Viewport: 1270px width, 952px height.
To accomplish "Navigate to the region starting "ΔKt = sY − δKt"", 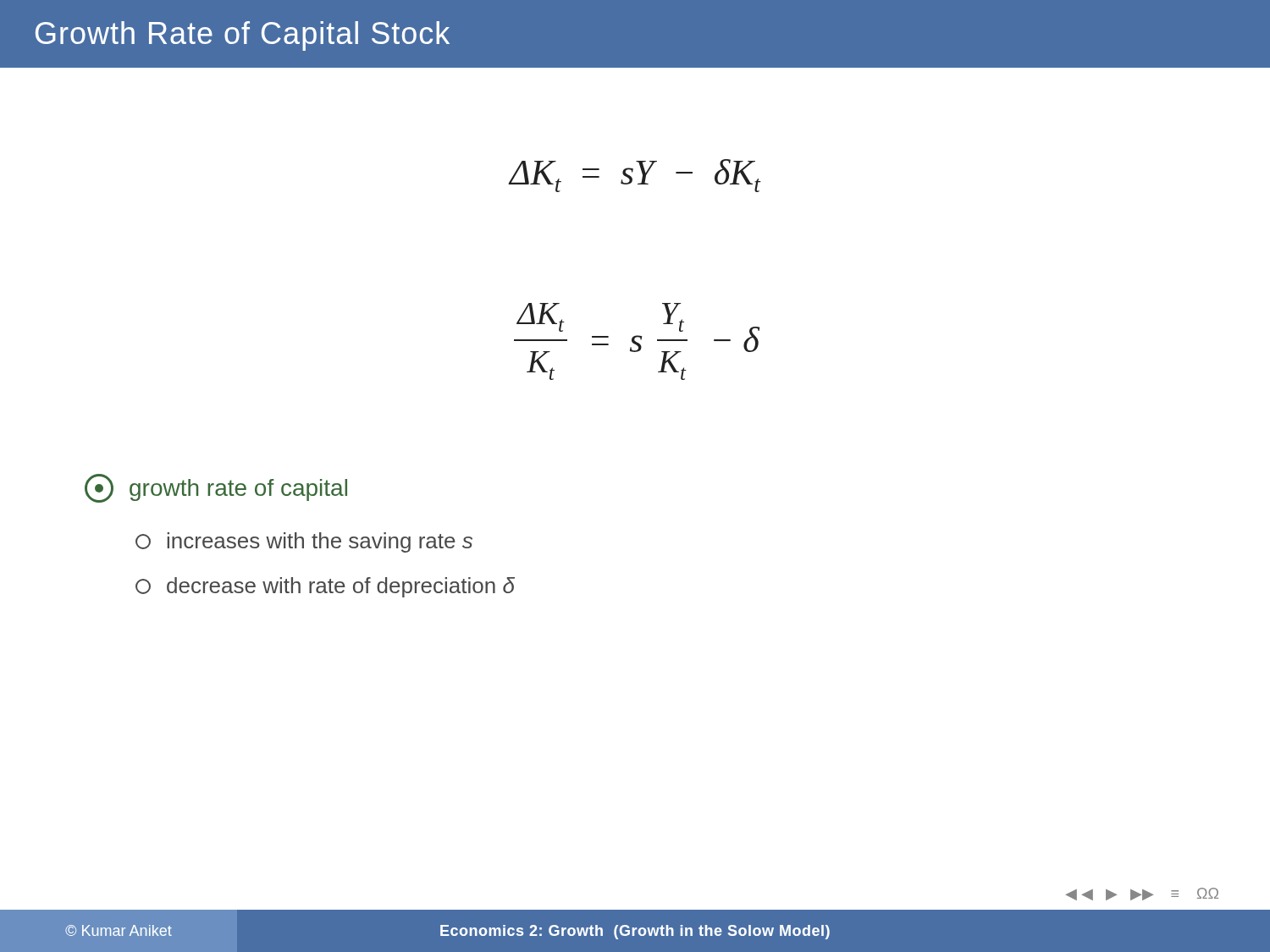I will point(635,175).
